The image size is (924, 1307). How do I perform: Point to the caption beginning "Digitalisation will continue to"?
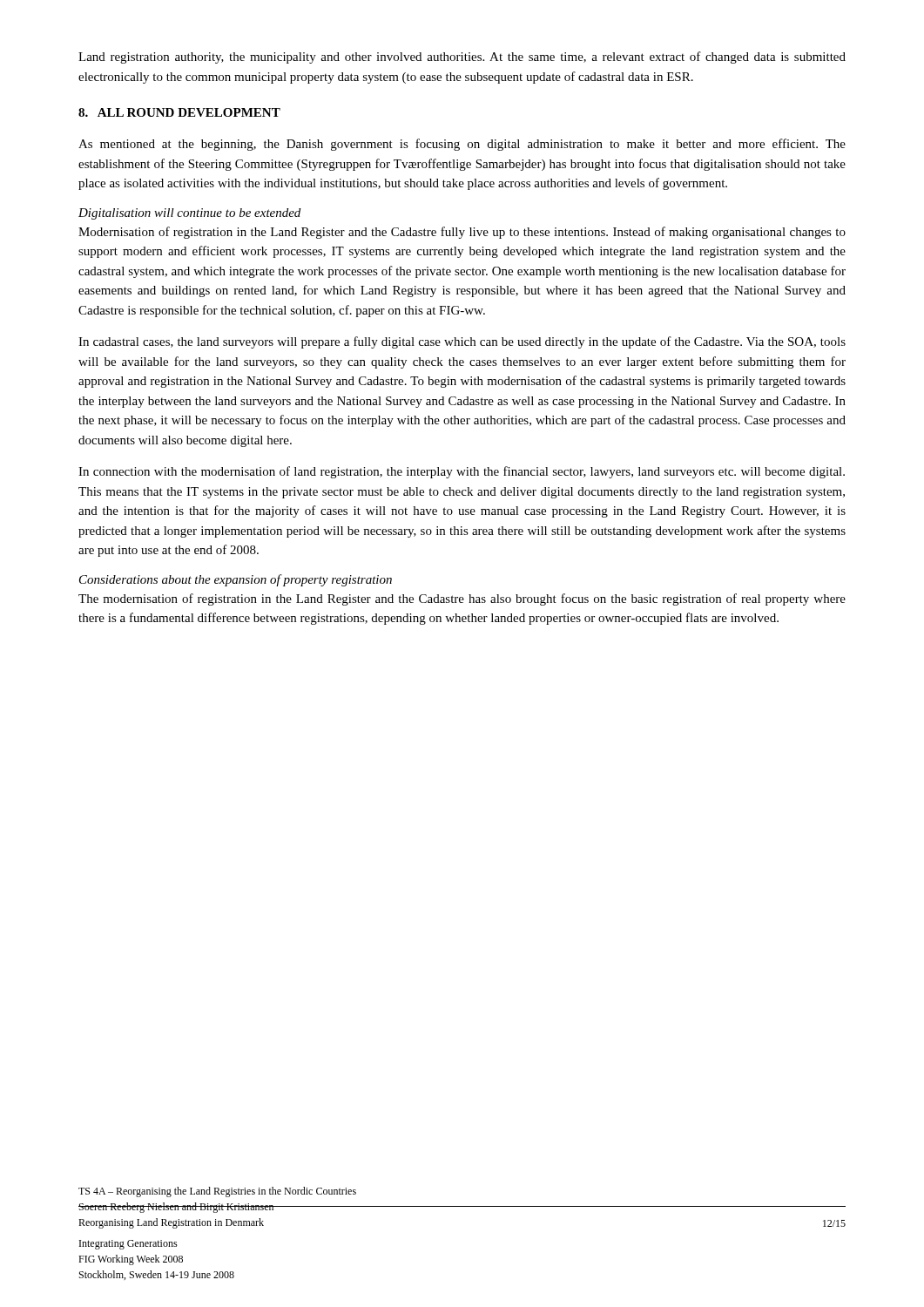point(190,212)
